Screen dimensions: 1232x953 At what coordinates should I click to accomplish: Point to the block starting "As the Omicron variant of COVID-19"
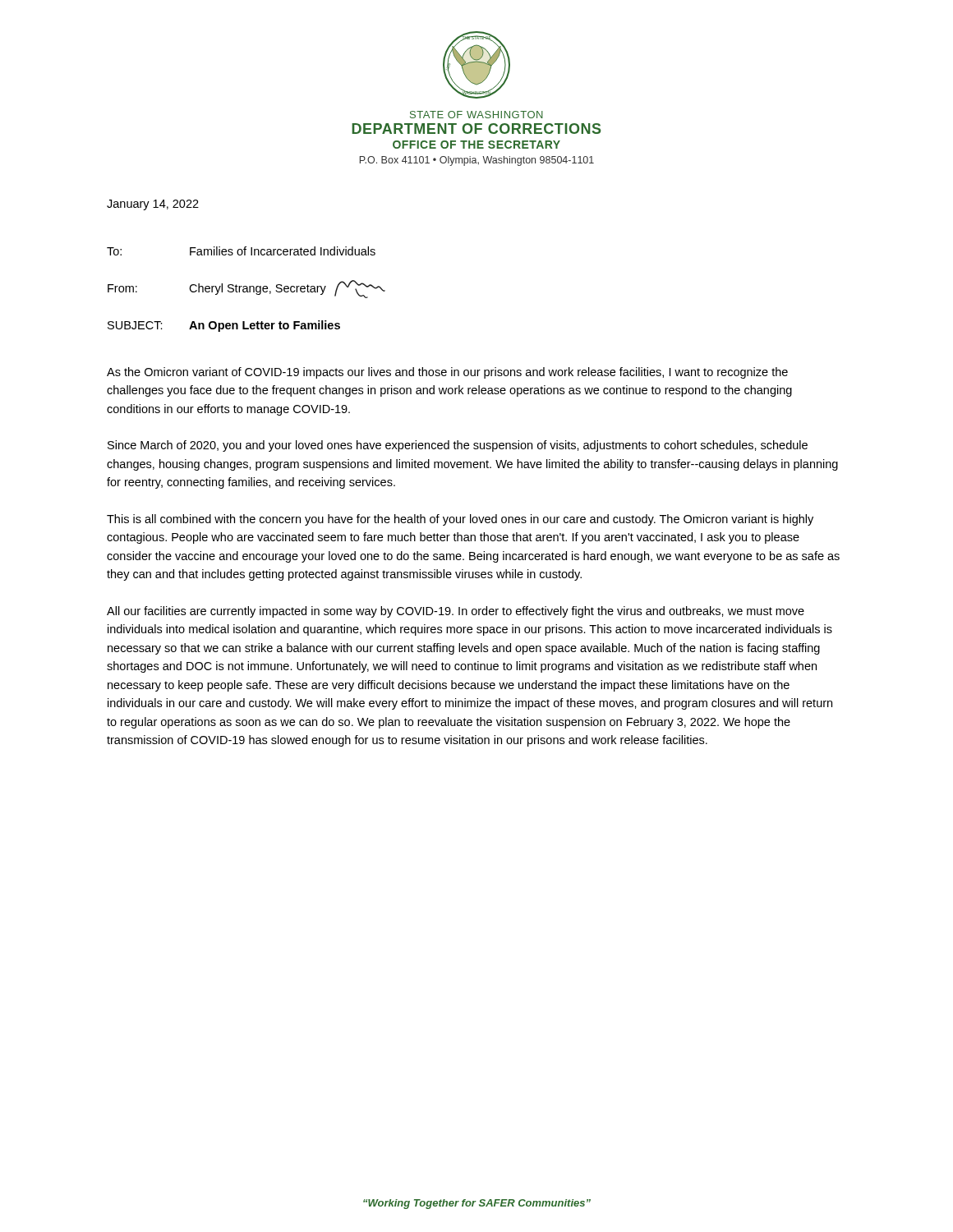pyautogui.click(x=450, y=391)
